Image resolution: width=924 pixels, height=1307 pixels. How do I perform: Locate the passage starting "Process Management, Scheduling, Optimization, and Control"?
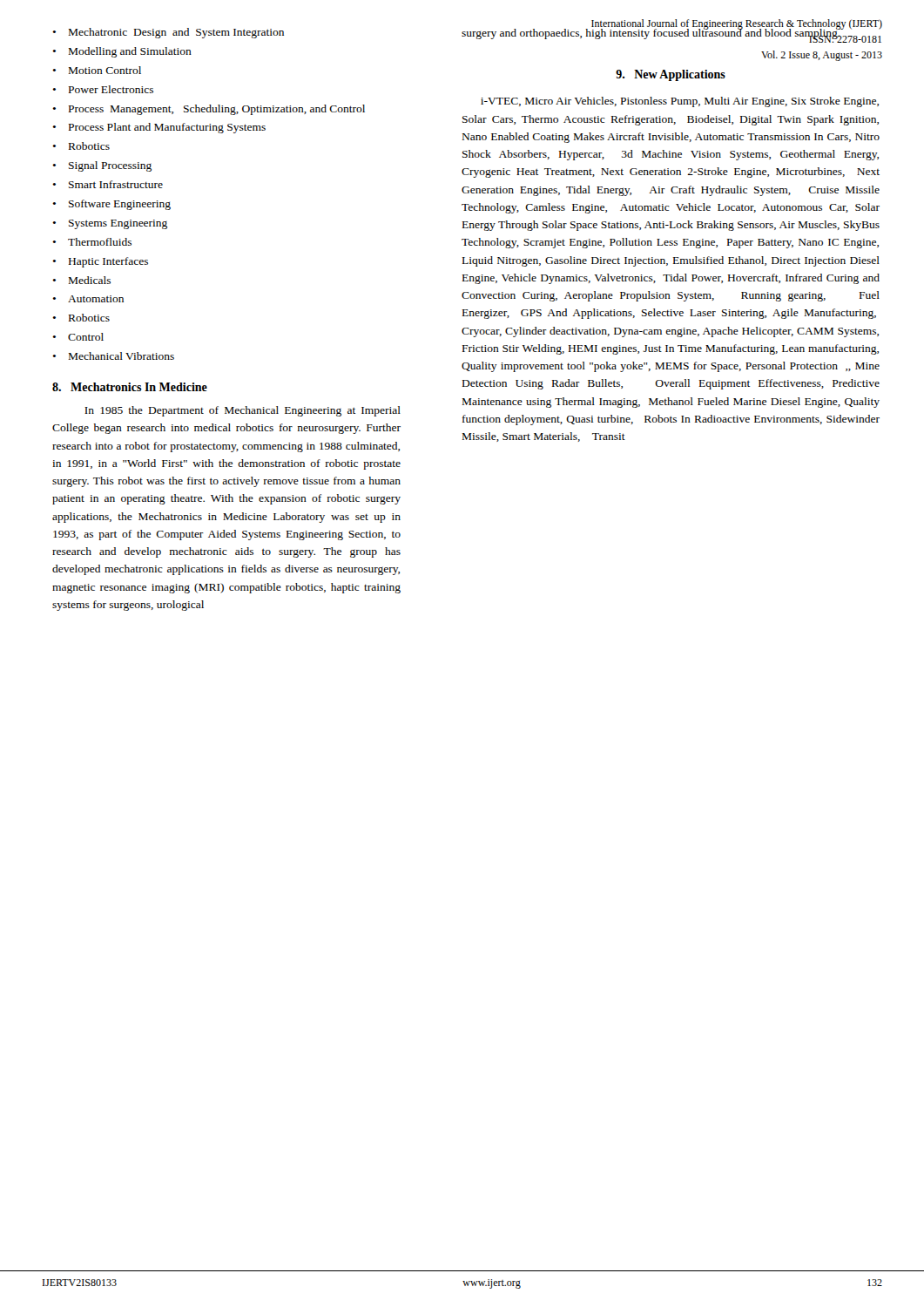click(226, 109)
